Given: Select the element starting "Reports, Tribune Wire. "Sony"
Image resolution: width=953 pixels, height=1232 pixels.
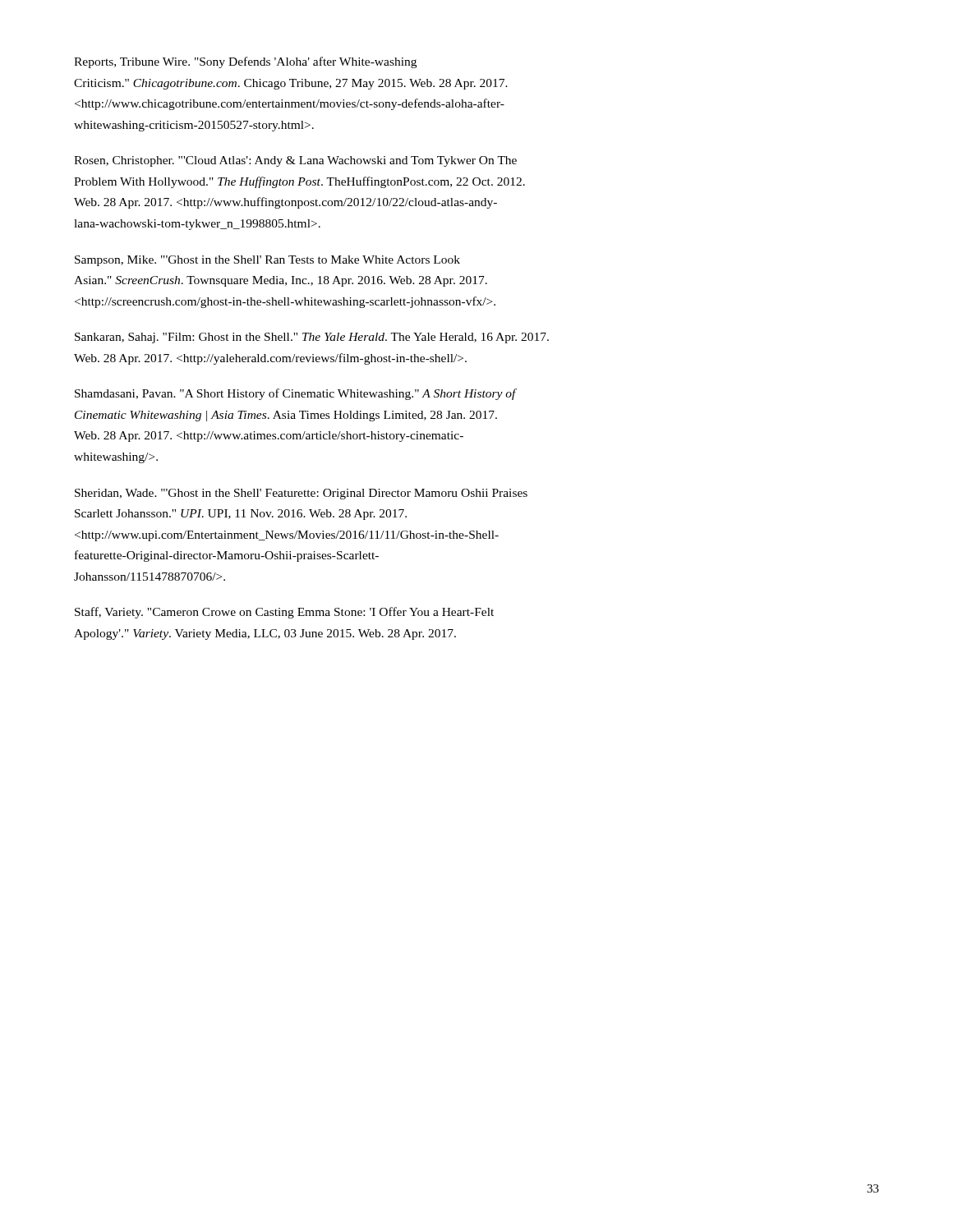Looking at the screenshot, I should [x=476, y=93].
